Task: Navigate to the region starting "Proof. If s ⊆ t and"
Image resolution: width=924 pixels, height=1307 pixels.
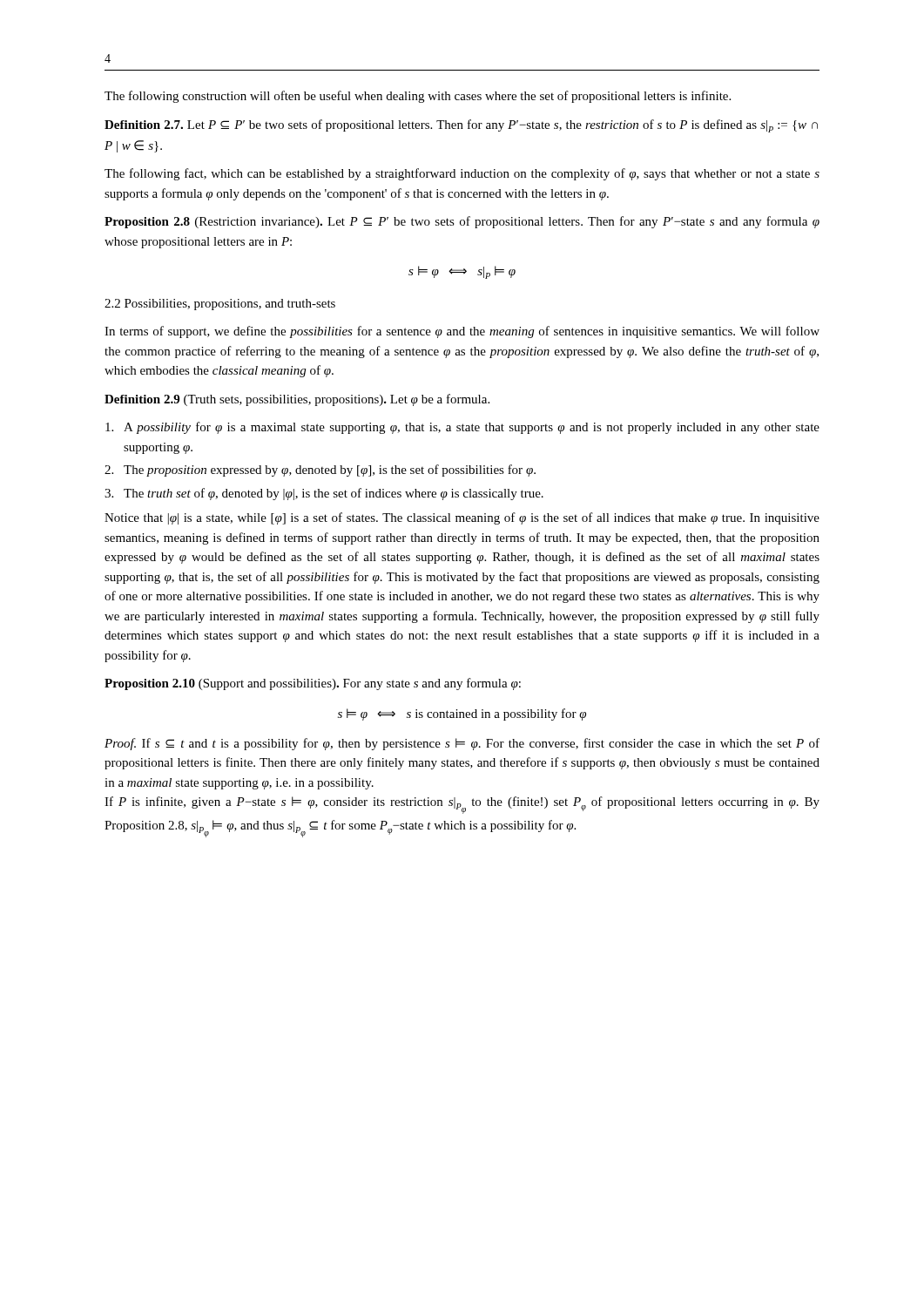Action: 462,744
